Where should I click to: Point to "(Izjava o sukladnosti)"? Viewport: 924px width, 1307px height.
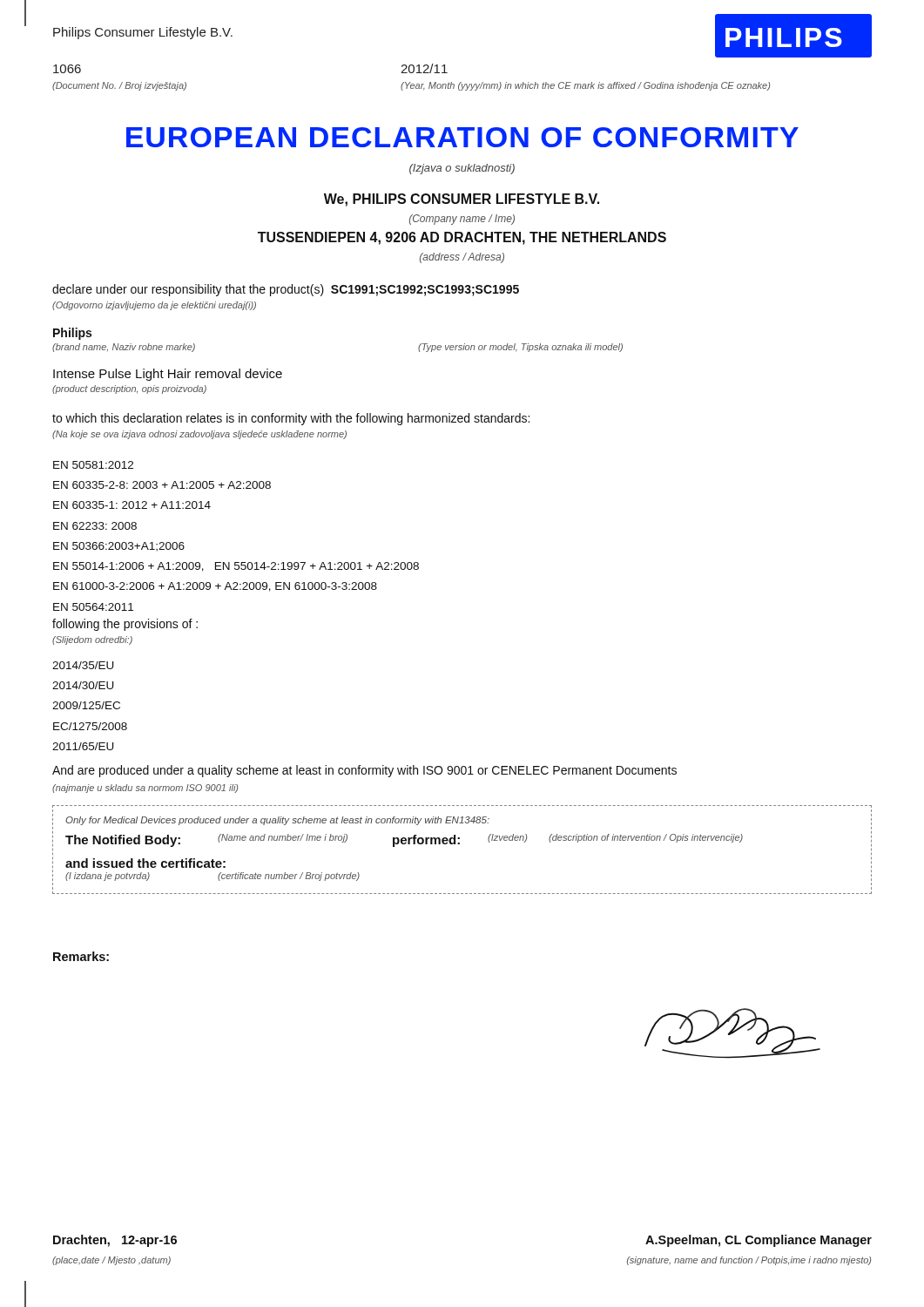point(462,168)
